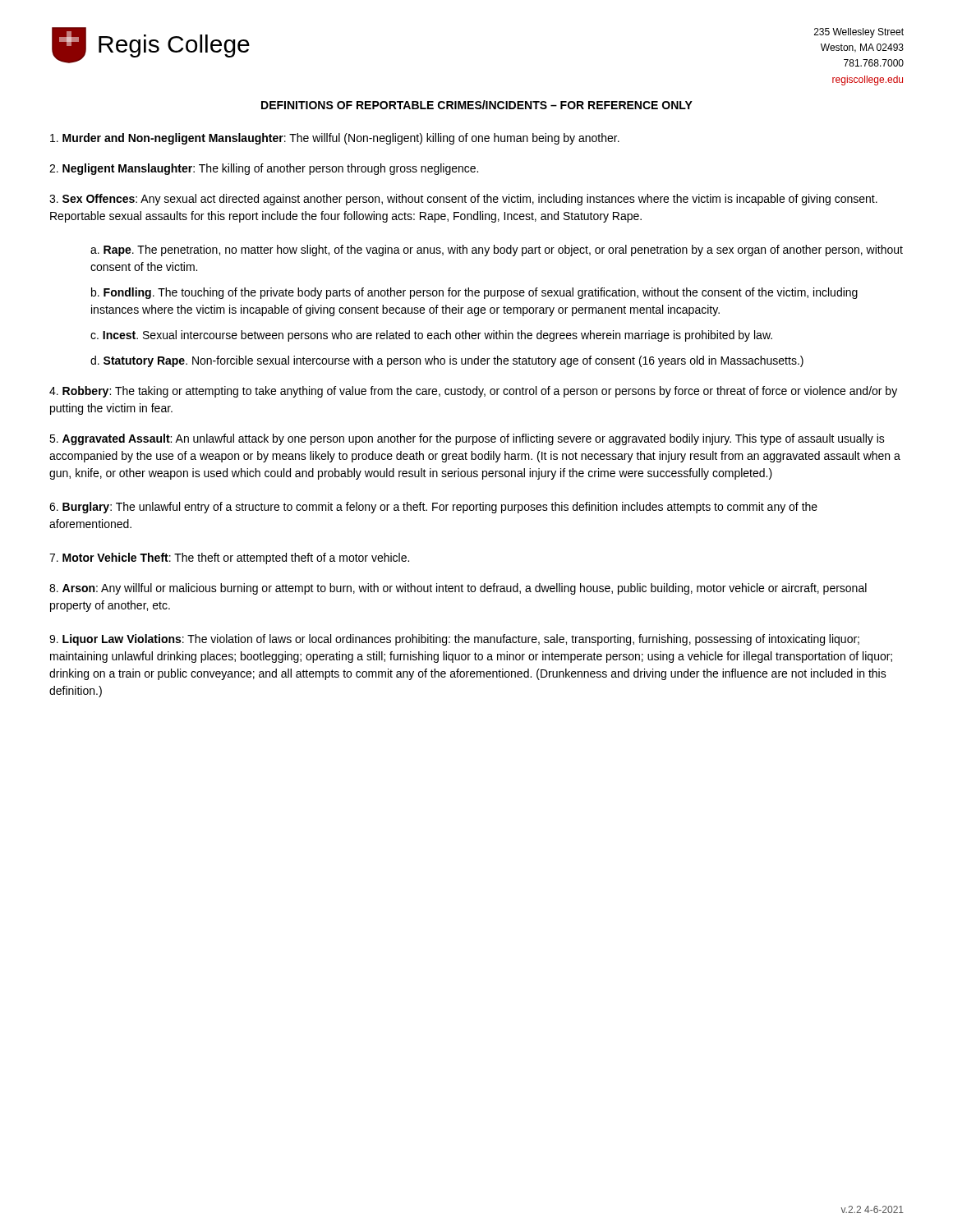The width and height of the screenshot is (953, 1232).
Task: Find the block on this page that starts "235 Wellesley Street Weston, MA 02493 781.768.7000"
Action: 859,56
